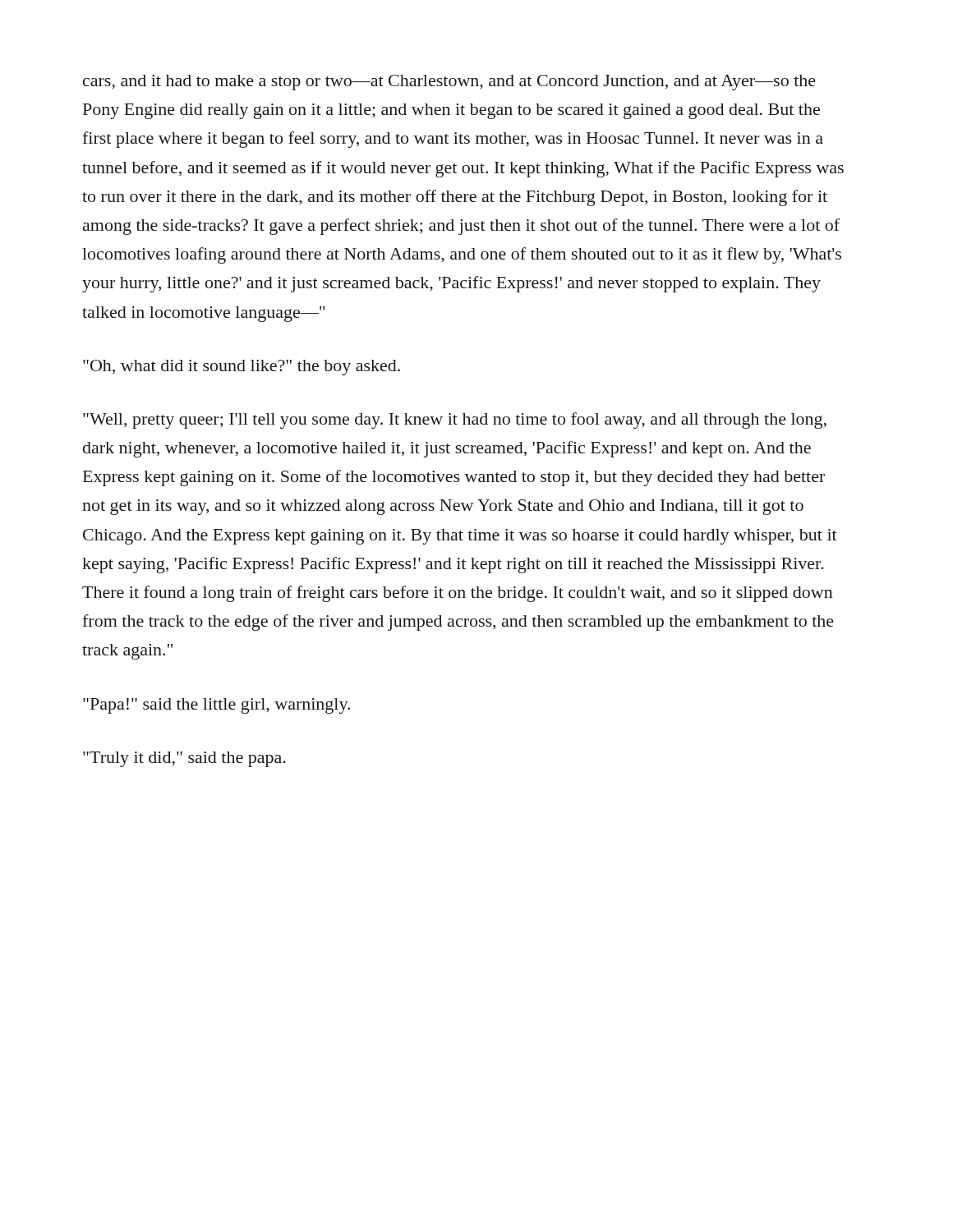Click on the text block with the text ""Well, pretty queer; I'll tell you some"

pos(460,534)
